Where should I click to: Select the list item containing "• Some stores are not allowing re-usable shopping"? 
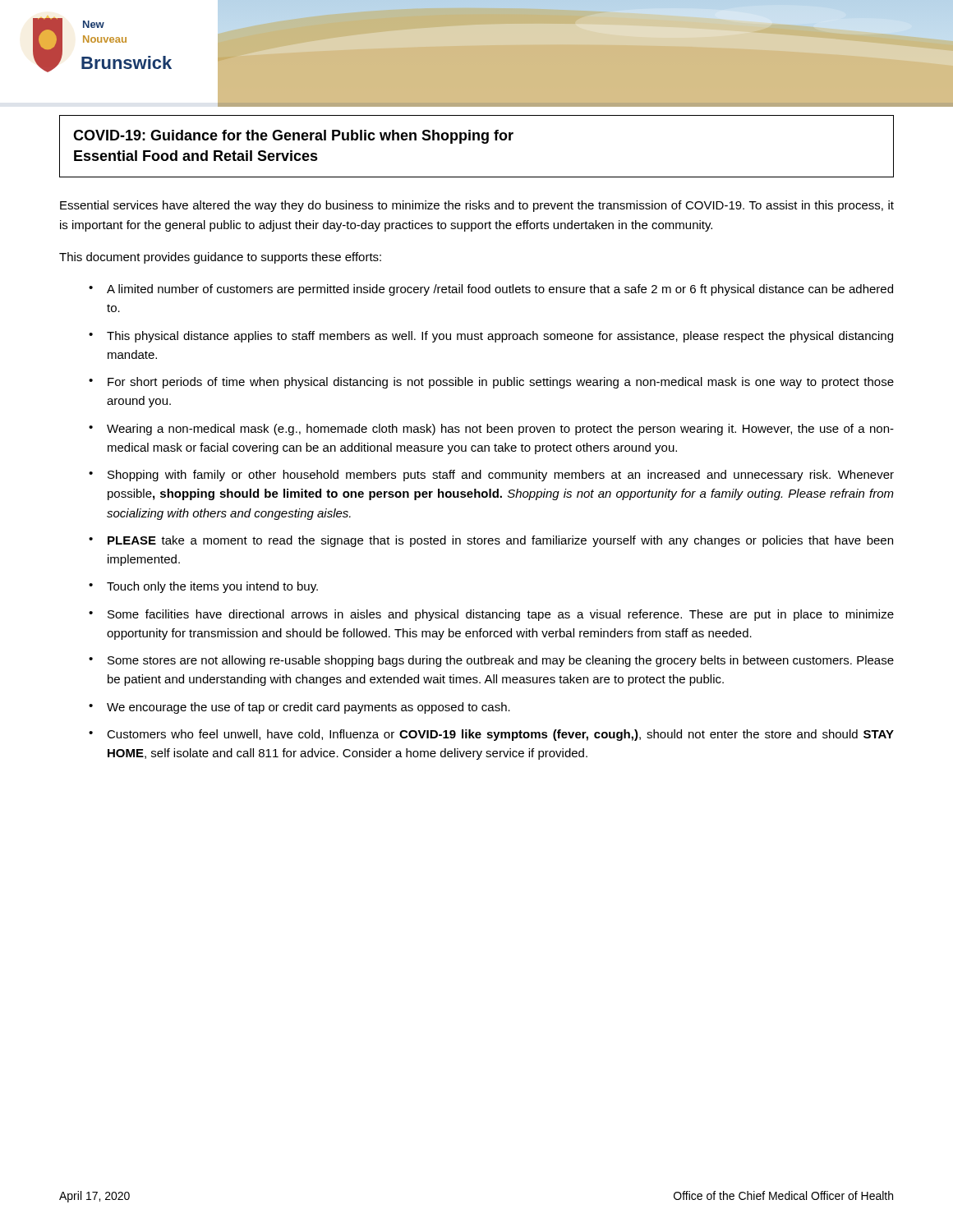(x=491, y=670)
